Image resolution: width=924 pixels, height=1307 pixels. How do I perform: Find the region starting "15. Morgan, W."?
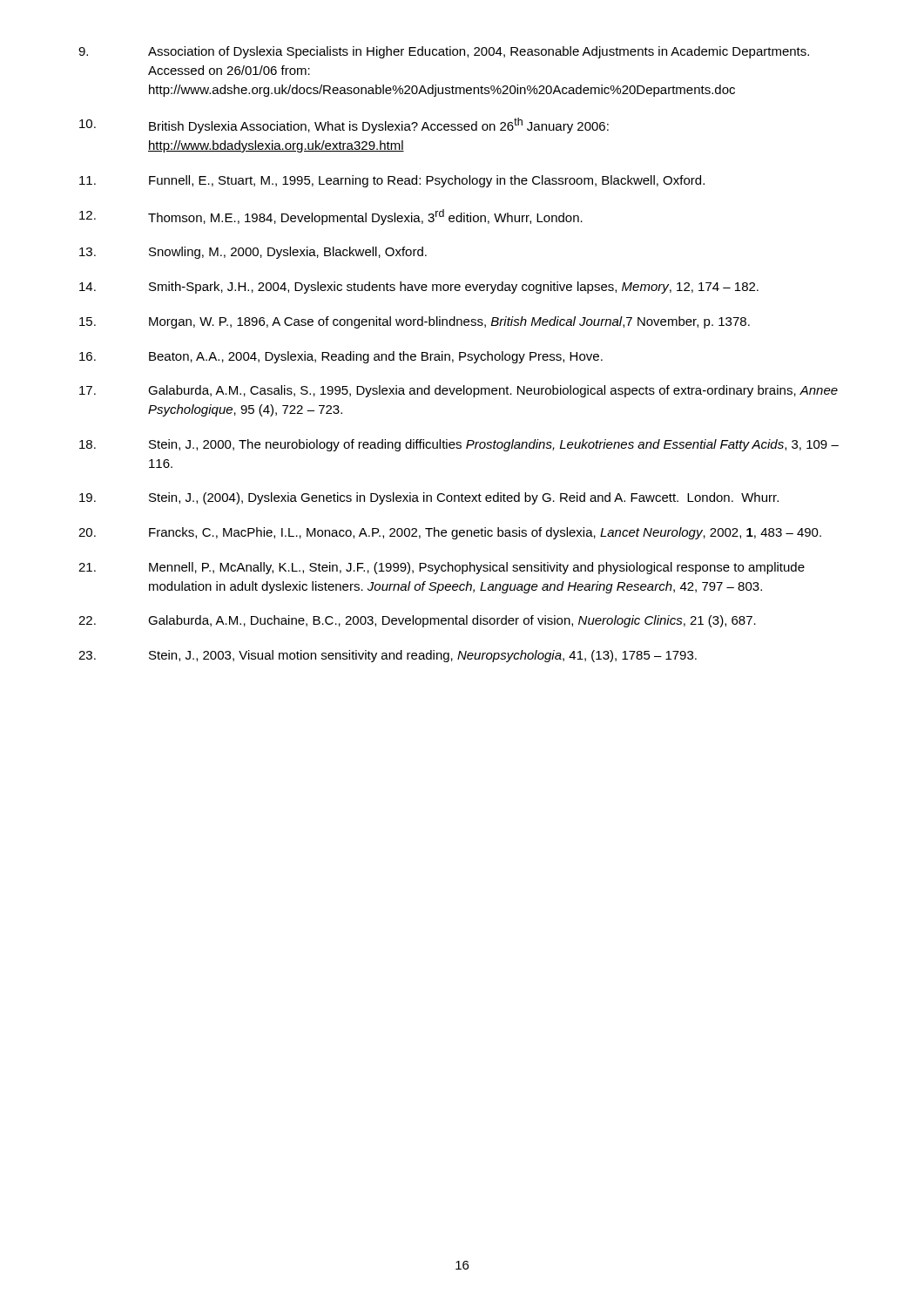462,321
